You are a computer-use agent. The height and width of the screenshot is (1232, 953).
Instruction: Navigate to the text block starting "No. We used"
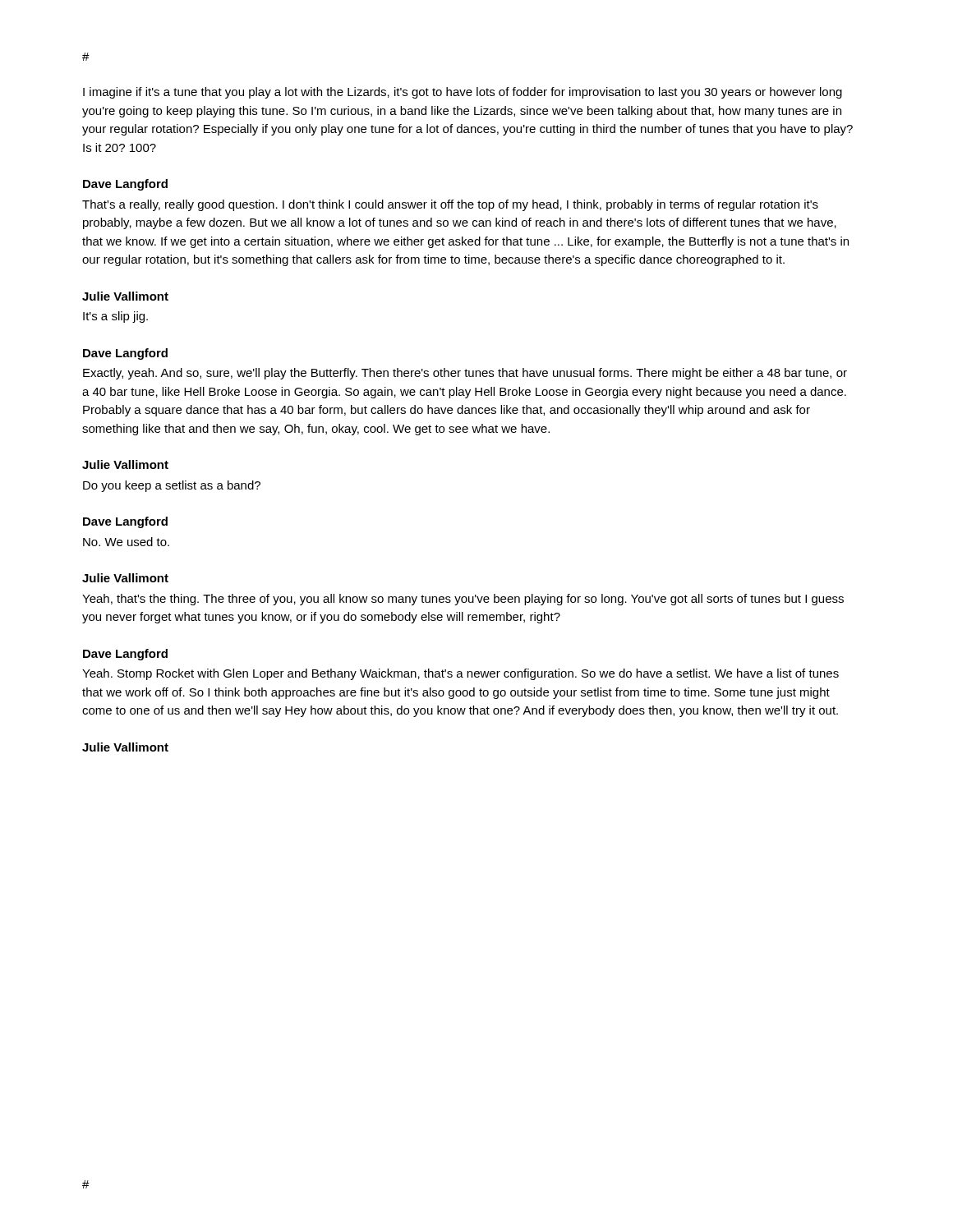(126, 541)
